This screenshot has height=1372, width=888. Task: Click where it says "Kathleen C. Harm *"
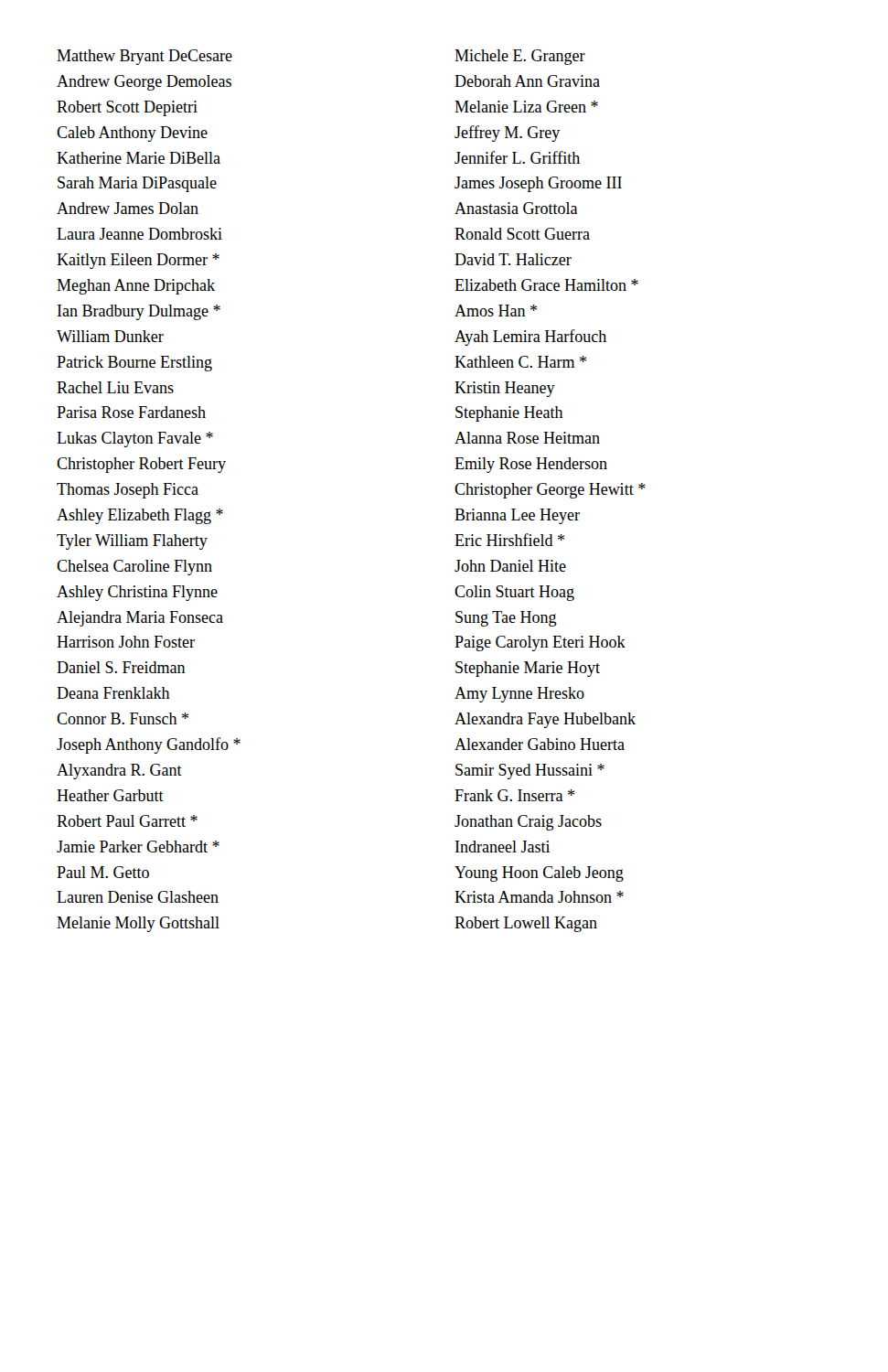520,362
